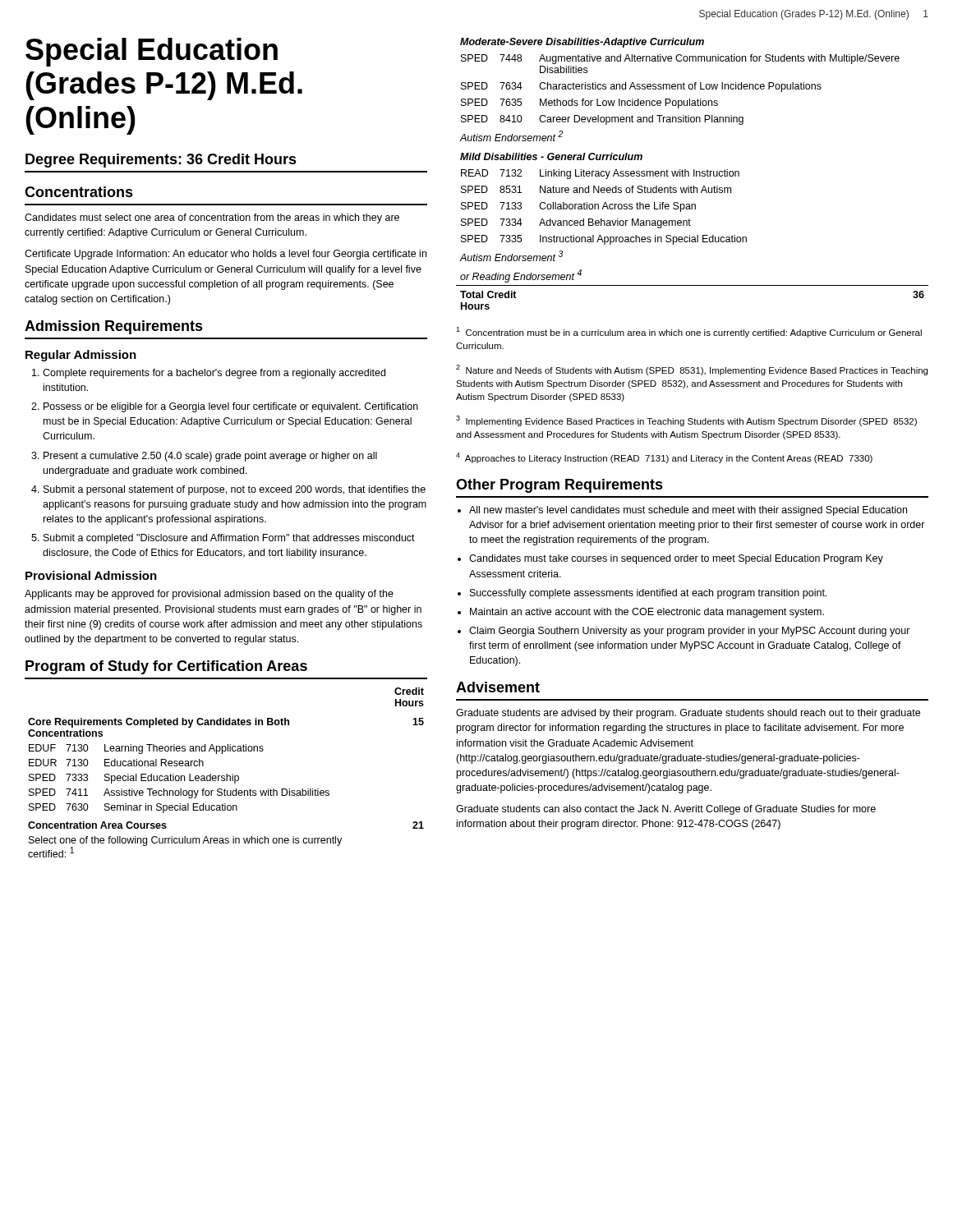Select the text block that reads "Graduate students can also contact the Jack"
The height and width of the screenshot is (1232, 953).
(692, 817)
